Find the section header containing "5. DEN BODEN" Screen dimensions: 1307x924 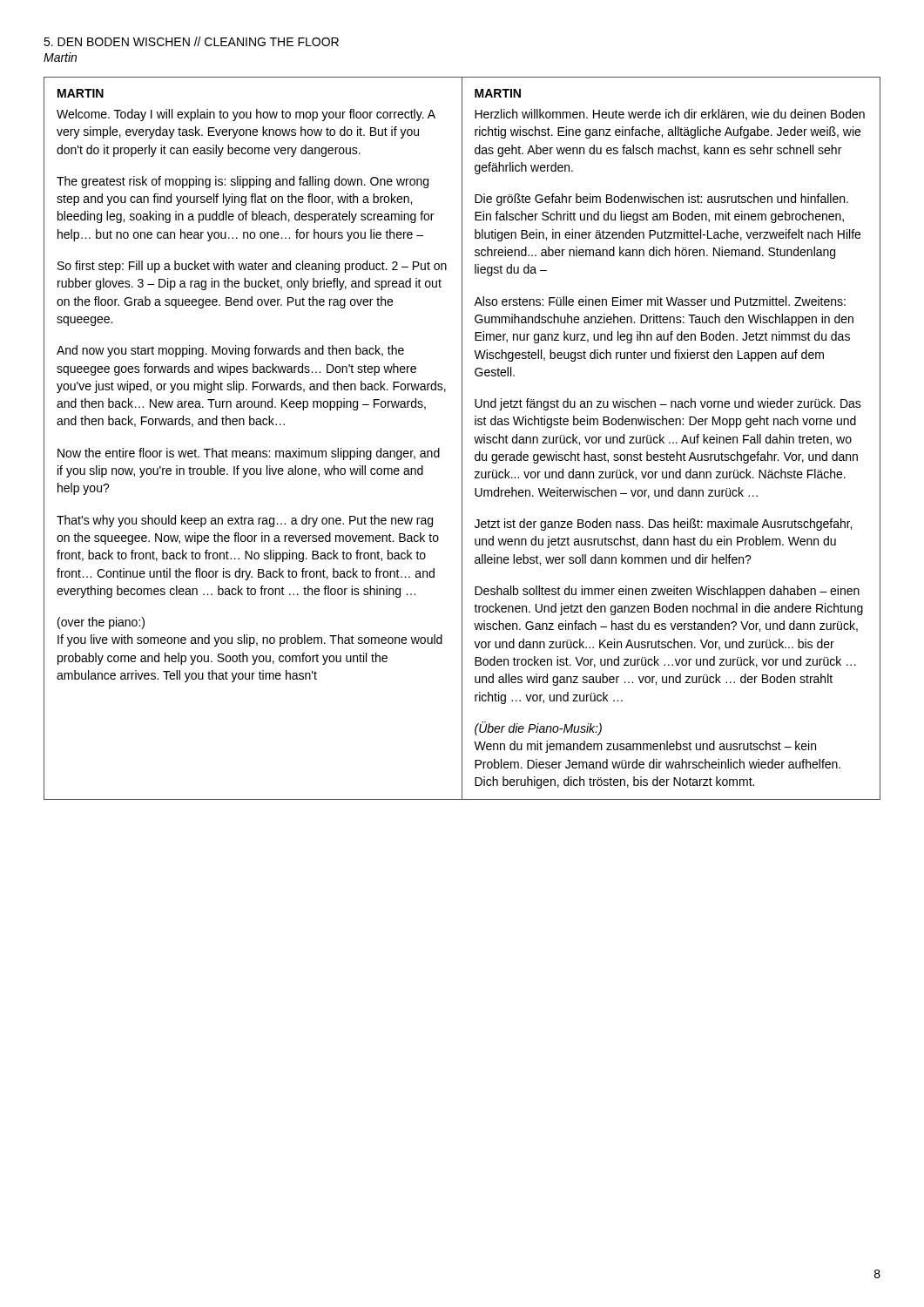click(191, 42)
